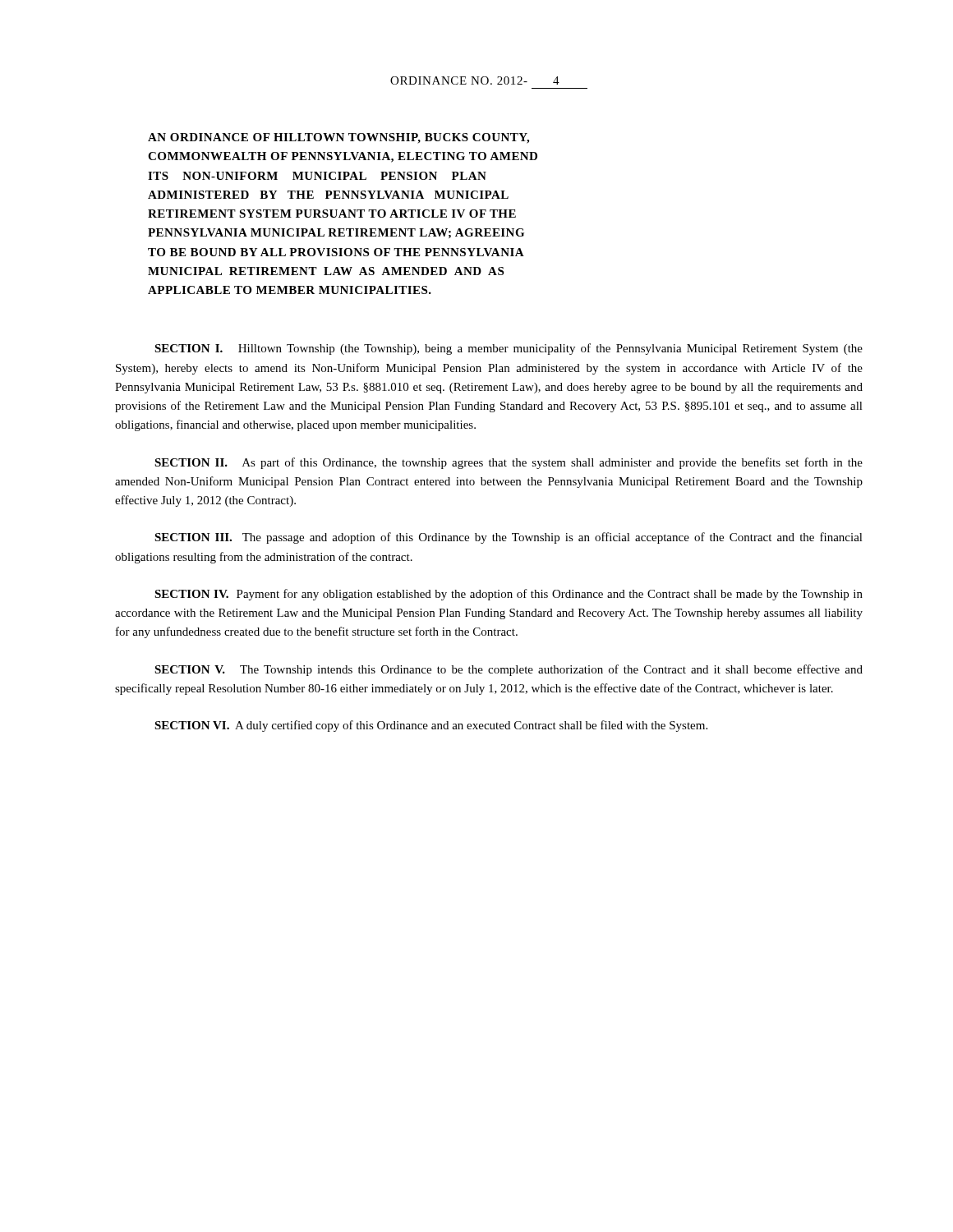Find the block on this page that starts "SECTION VI. A duly certified copy of this"

coord(431,725)
